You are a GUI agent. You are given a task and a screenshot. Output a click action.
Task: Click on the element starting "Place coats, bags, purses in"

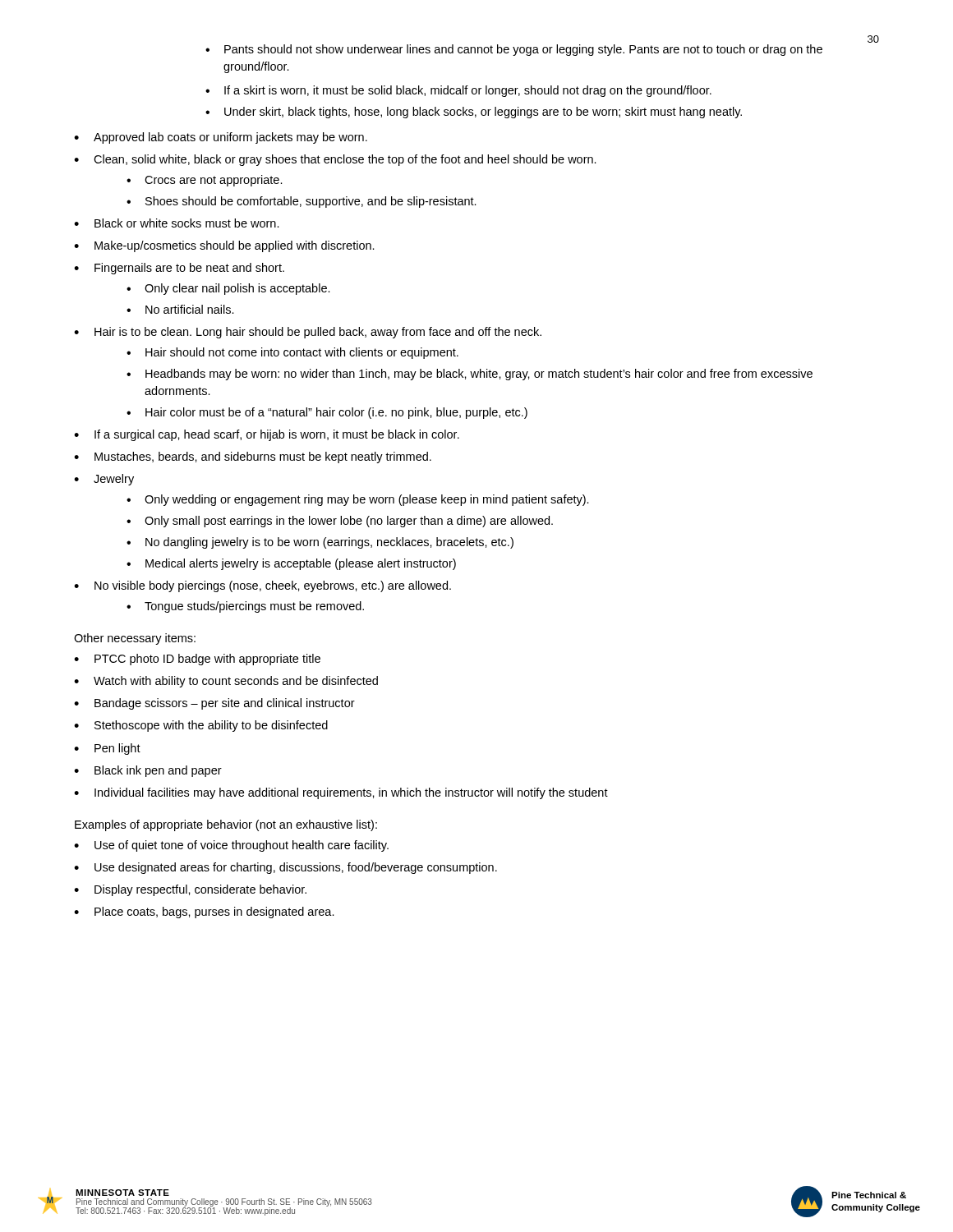(x=214, y=911)
